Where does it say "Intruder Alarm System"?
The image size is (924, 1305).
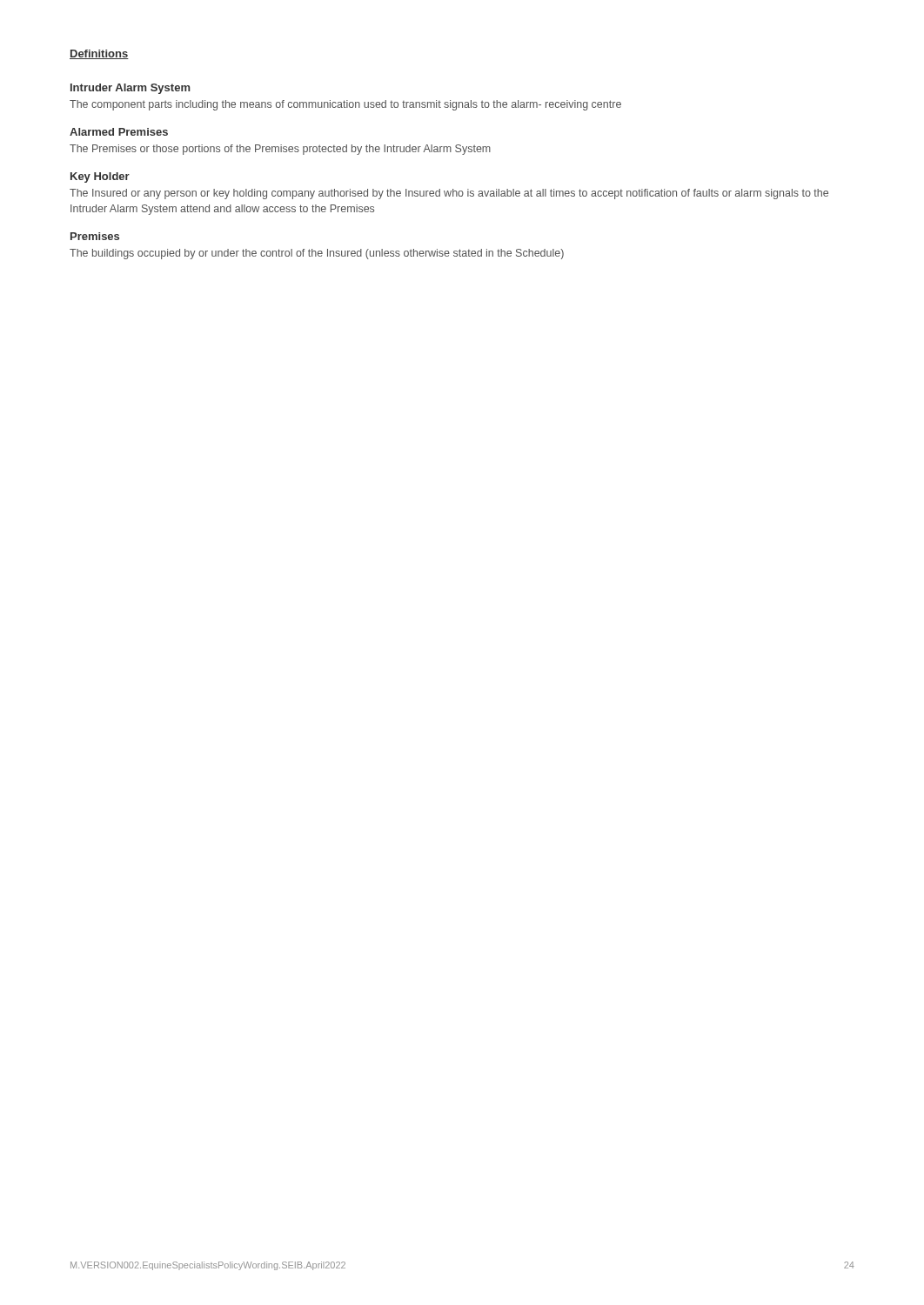point(131,89)
